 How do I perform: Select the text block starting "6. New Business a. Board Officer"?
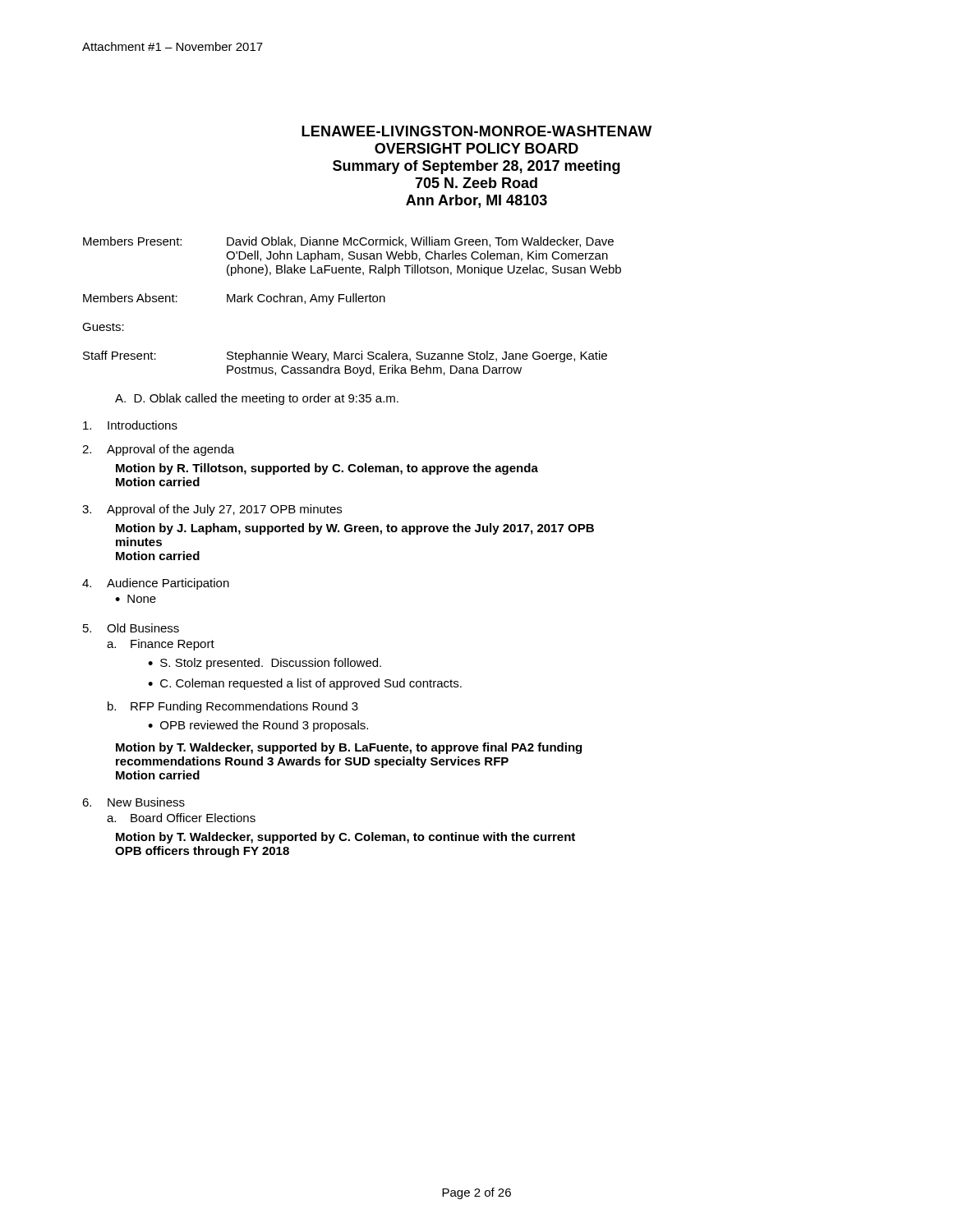click(x=134, y=802)
